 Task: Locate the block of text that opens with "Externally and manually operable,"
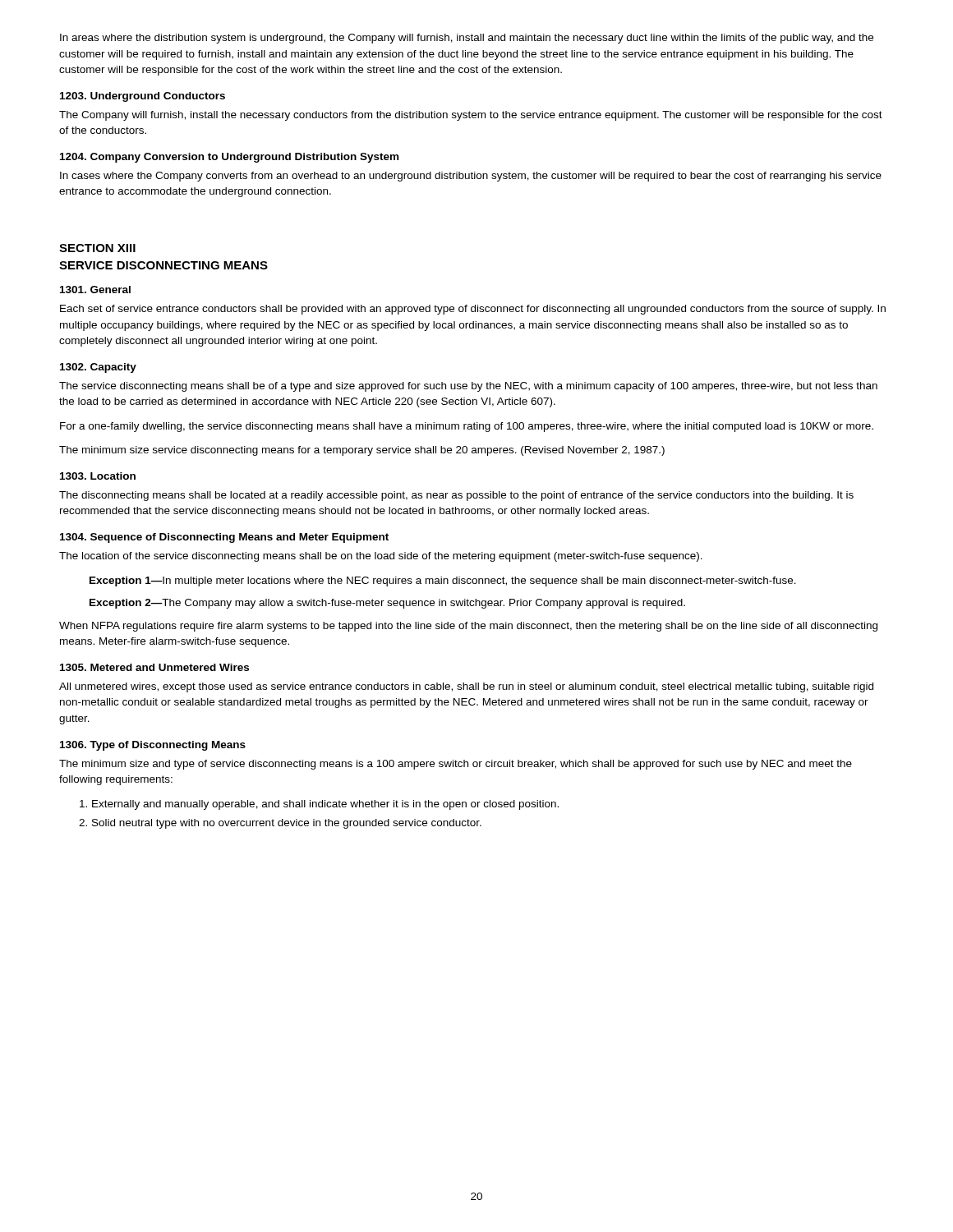pos(319,803)
